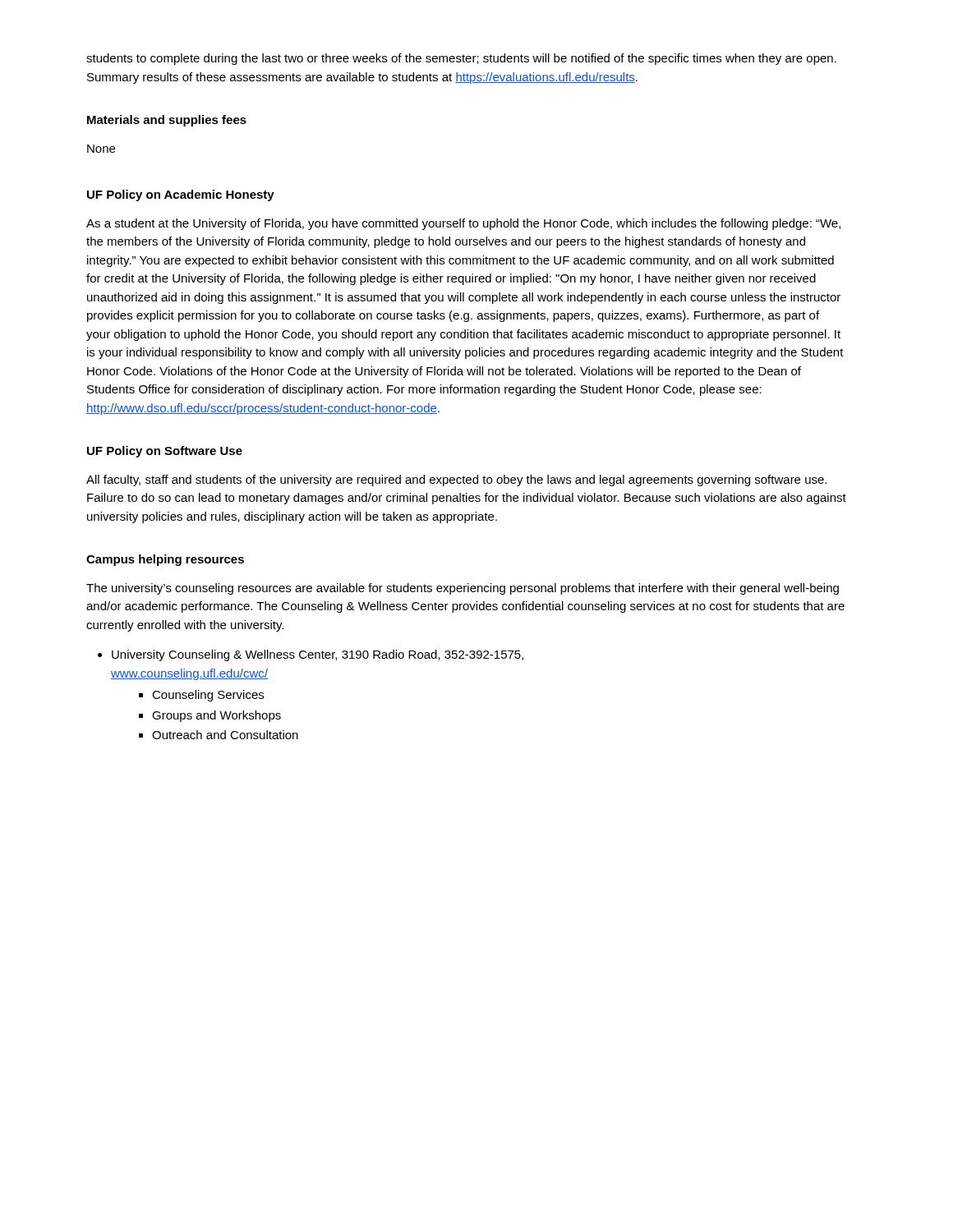This screenshot has height=1232, width=953.
Task: Select the element starting "All faculty, staff"
Action: pyautogui.click(x=466, y=498)
